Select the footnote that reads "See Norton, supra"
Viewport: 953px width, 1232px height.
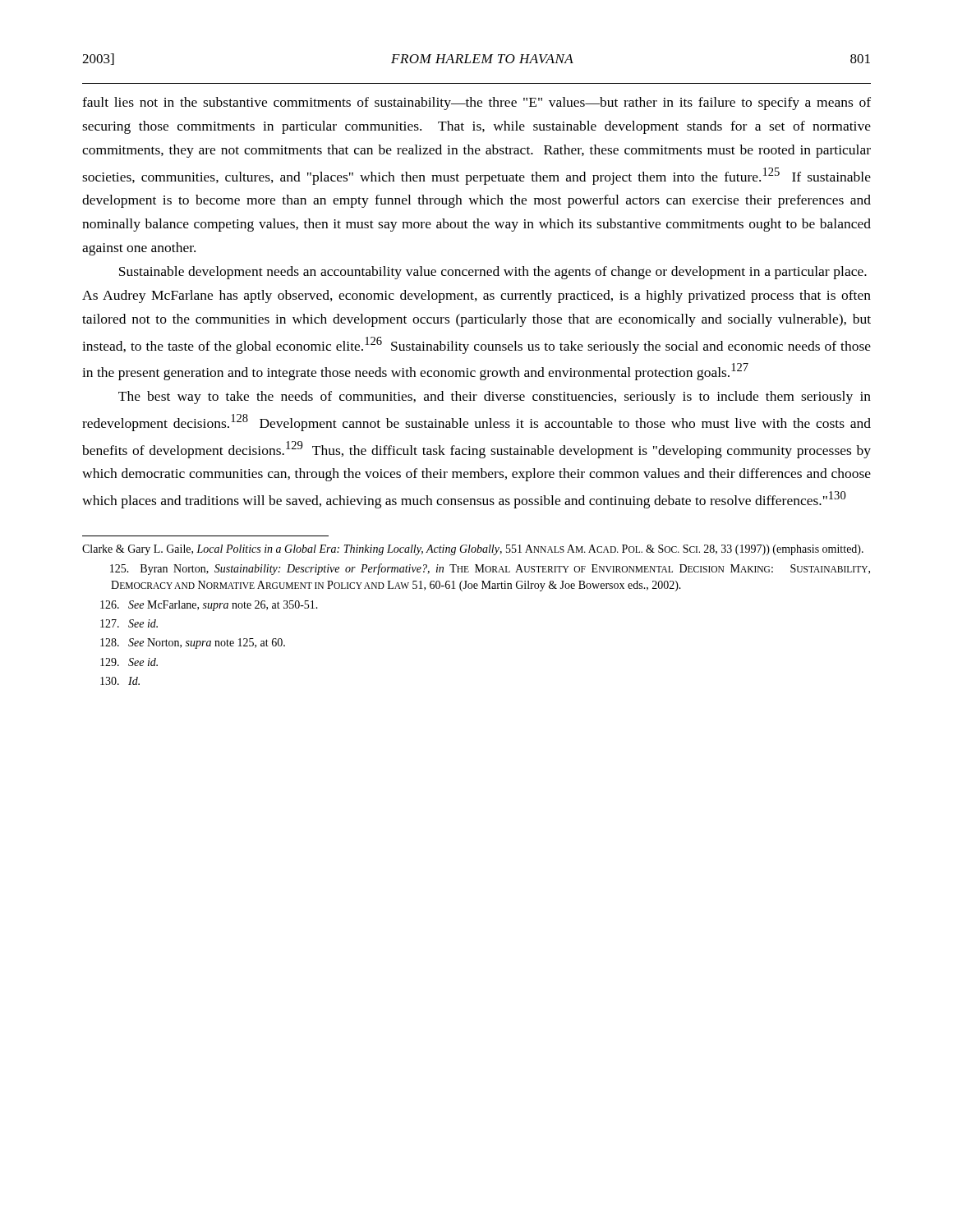184,643
